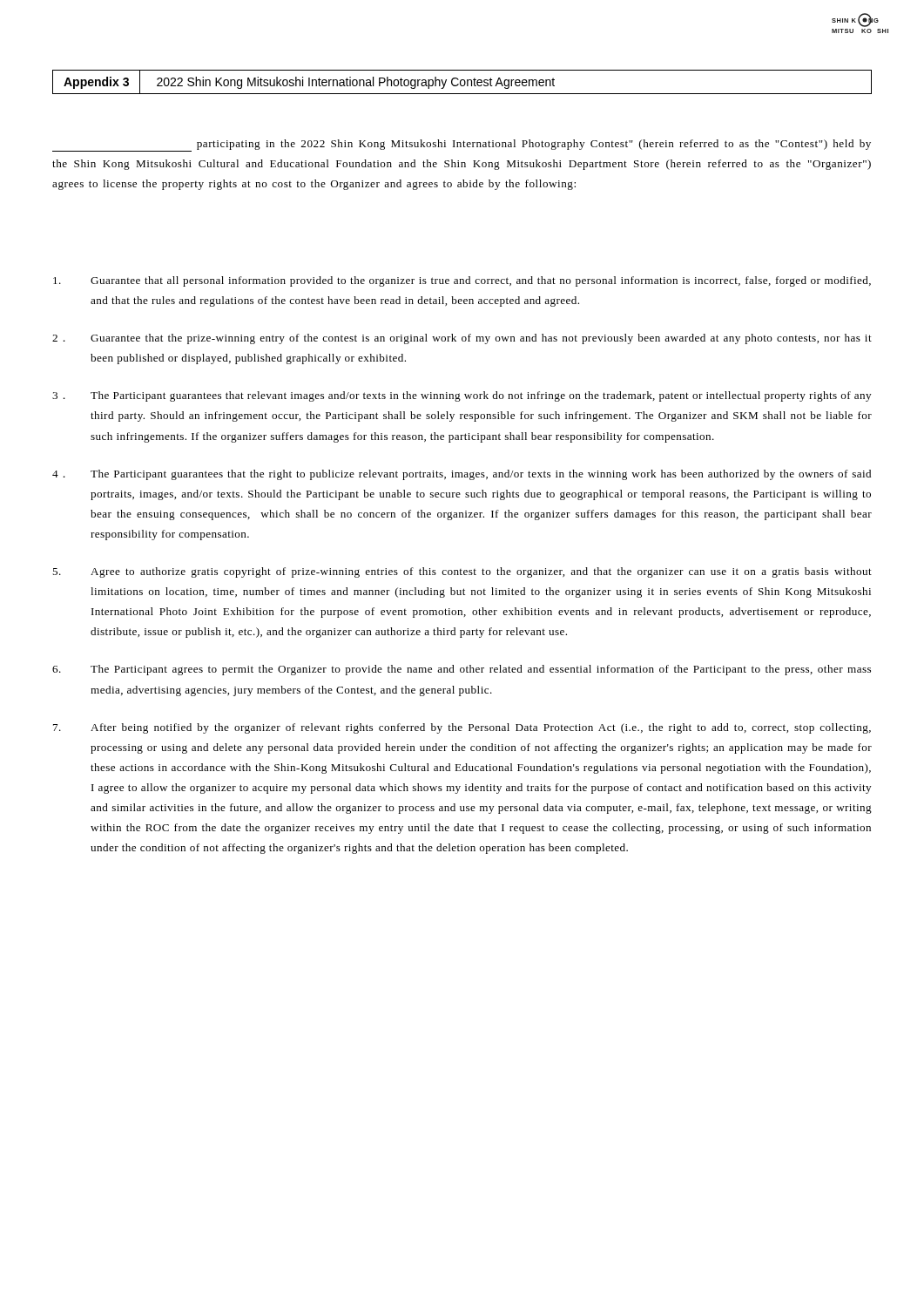Screen dimensions: 1307x924
Task: Click on the region starting "Guarantee that all personal information provided"
Action: (x=462, y=290)
